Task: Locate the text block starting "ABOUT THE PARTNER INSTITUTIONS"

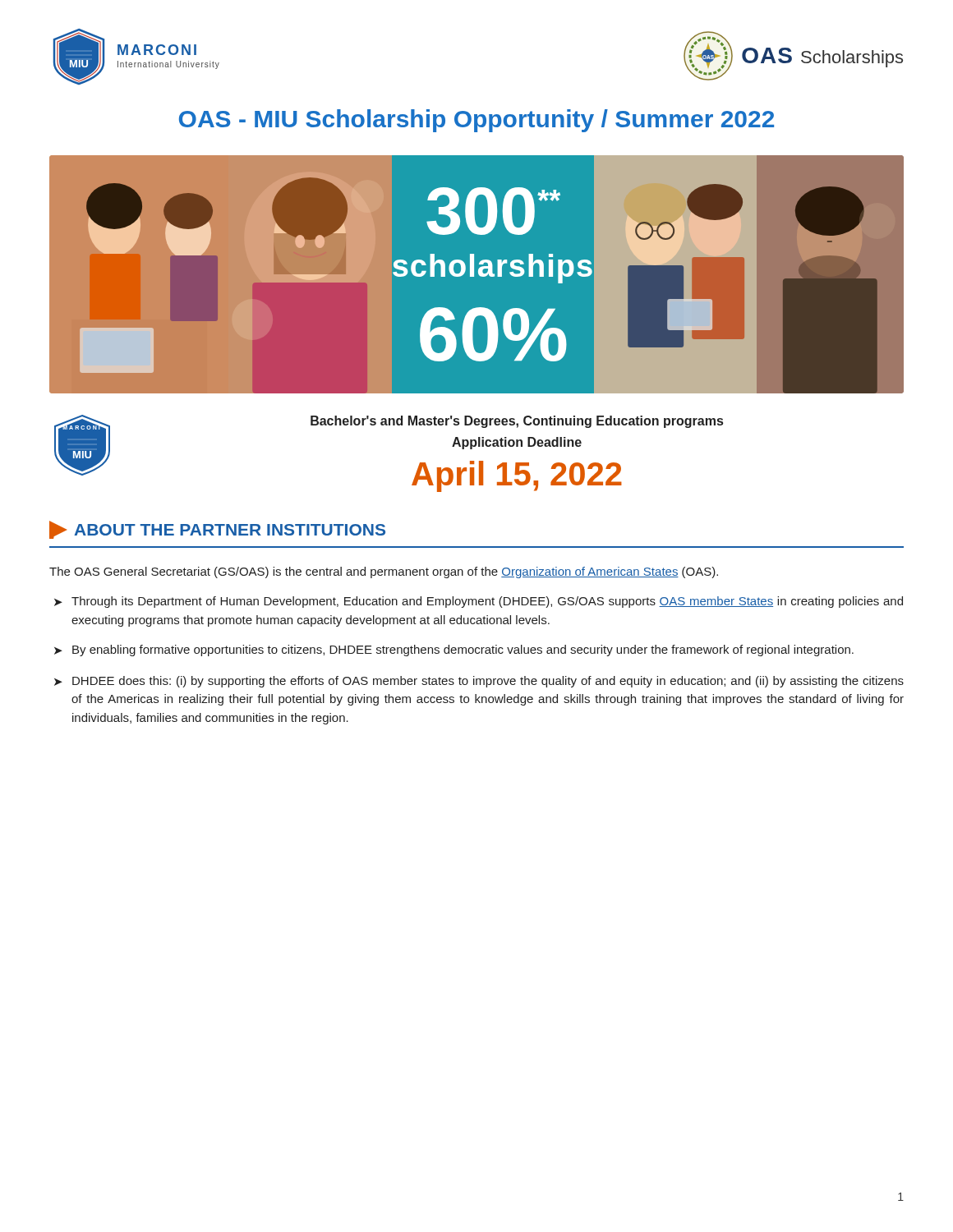Action: coord(218,530)
